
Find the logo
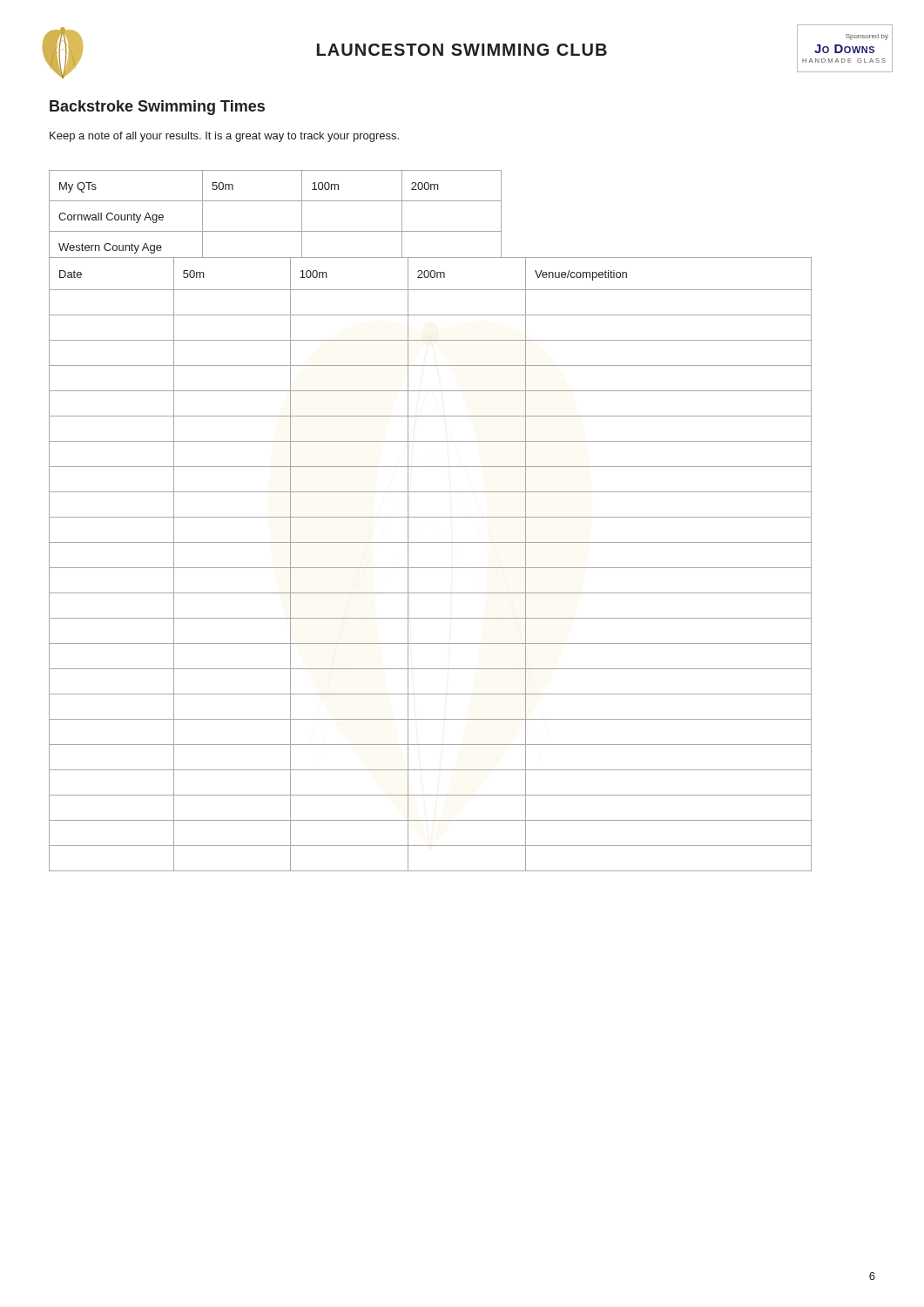[63, 54]
